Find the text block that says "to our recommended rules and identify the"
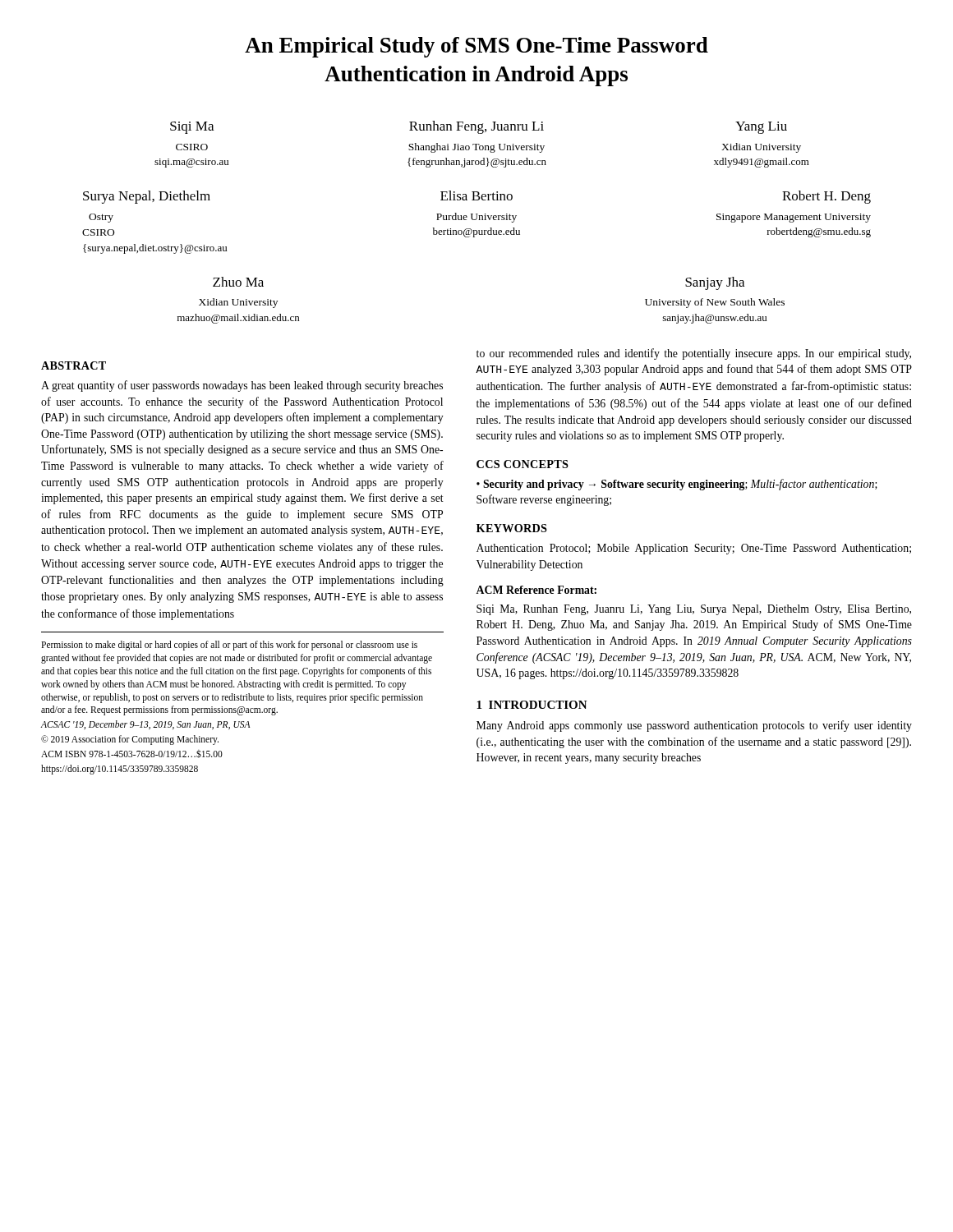953x1232 pixels. [x=694, y=395]
